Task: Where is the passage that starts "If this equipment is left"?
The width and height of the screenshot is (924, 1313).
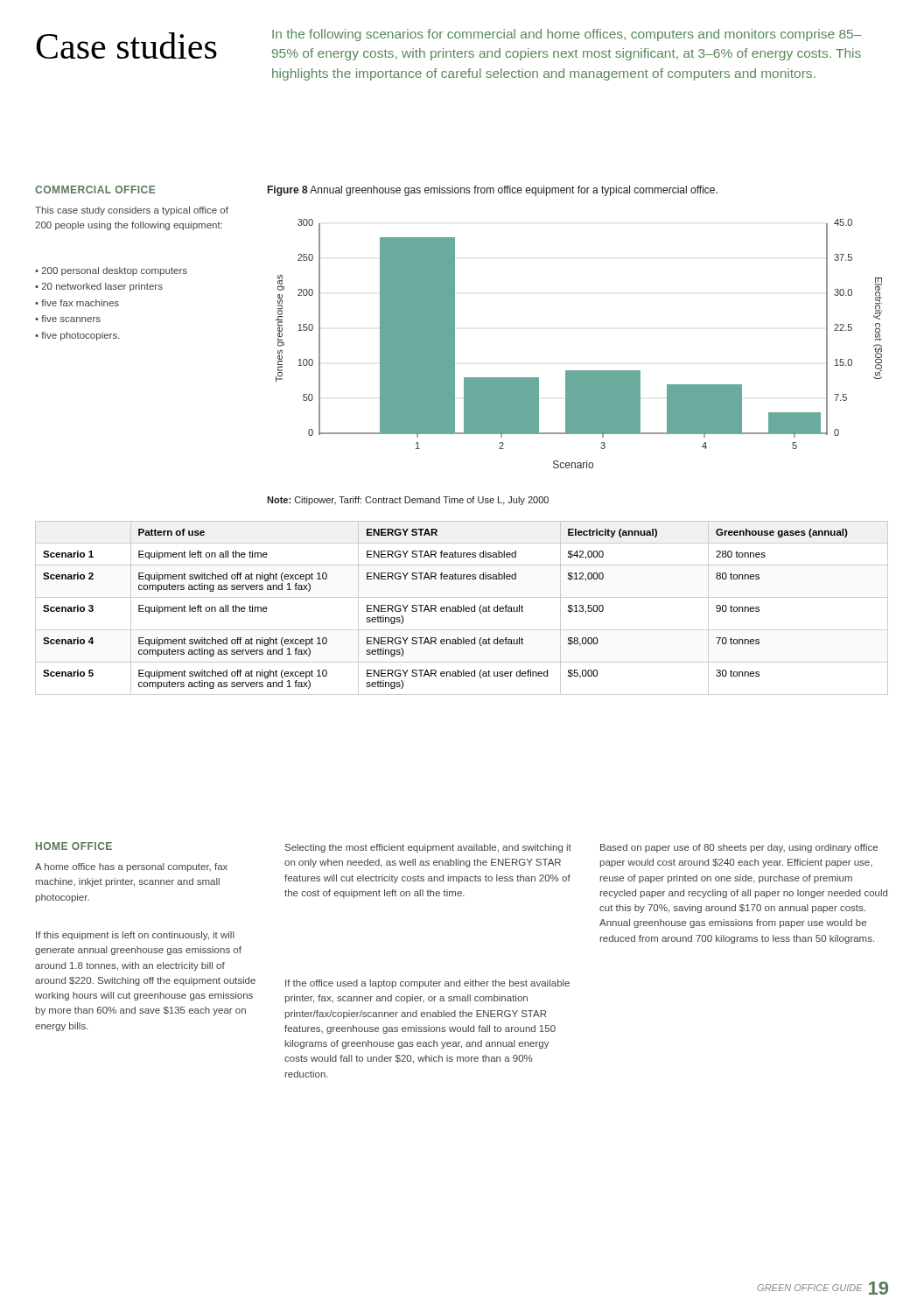Action: pyautogui.click(x=145, y=980)
